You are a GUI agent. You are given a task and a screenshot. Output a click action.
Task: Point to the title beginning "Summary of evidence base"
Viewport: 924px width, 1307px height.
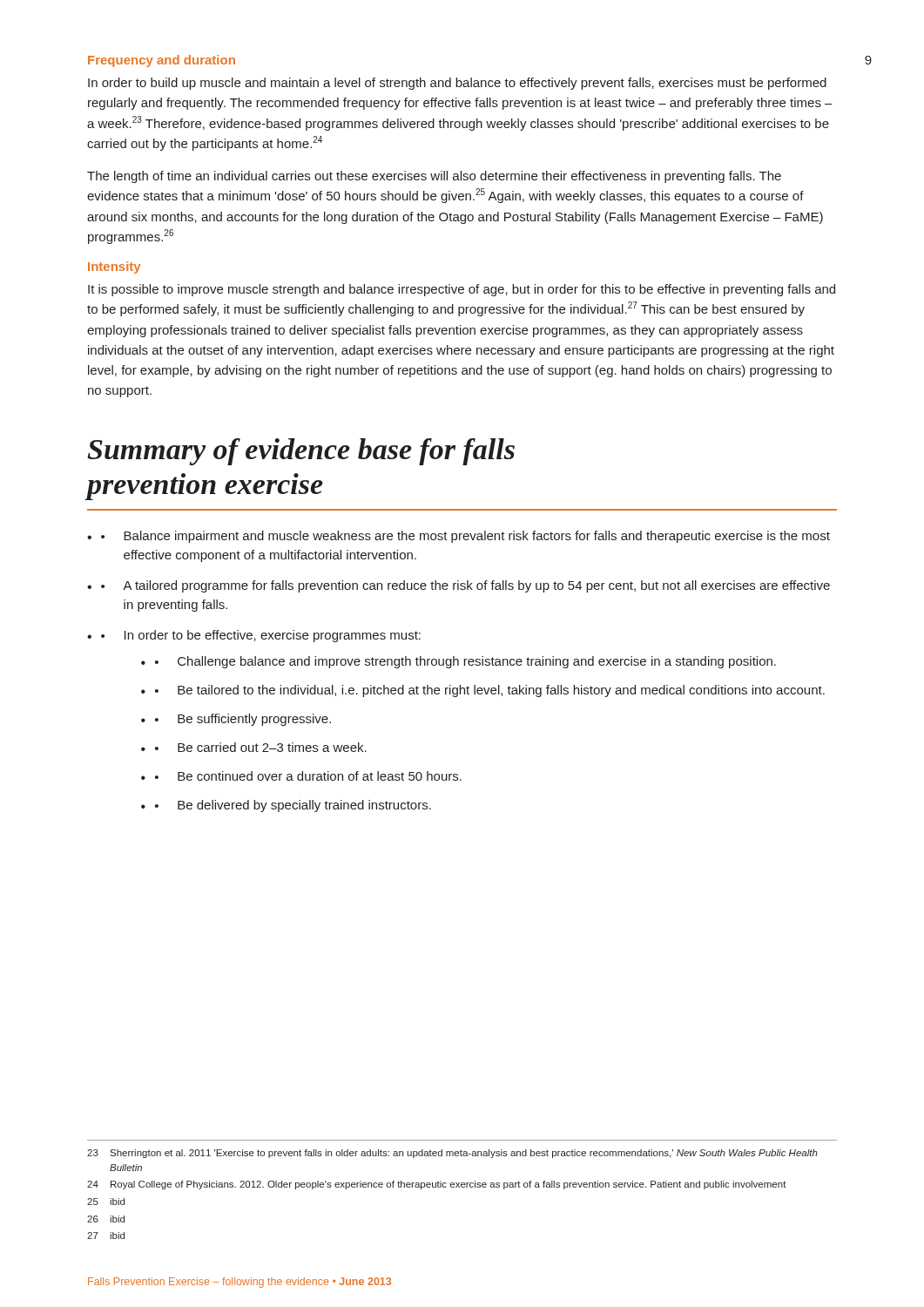(301, 466)
